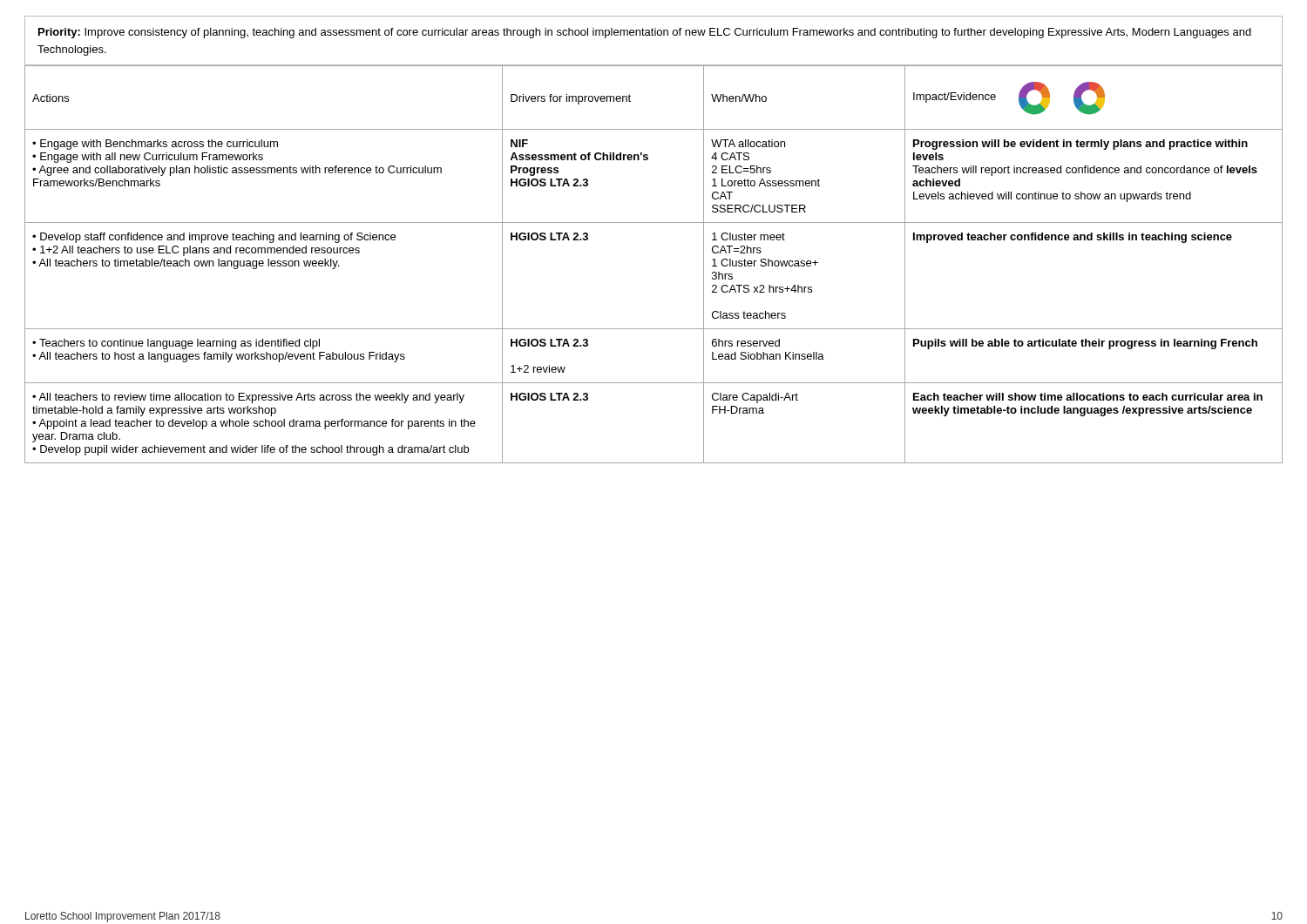The width and height of the screenshot is (1307, 924).
Task: Select the list item that says "• Engage with Benchmarks across"
Action: [155, 143]
